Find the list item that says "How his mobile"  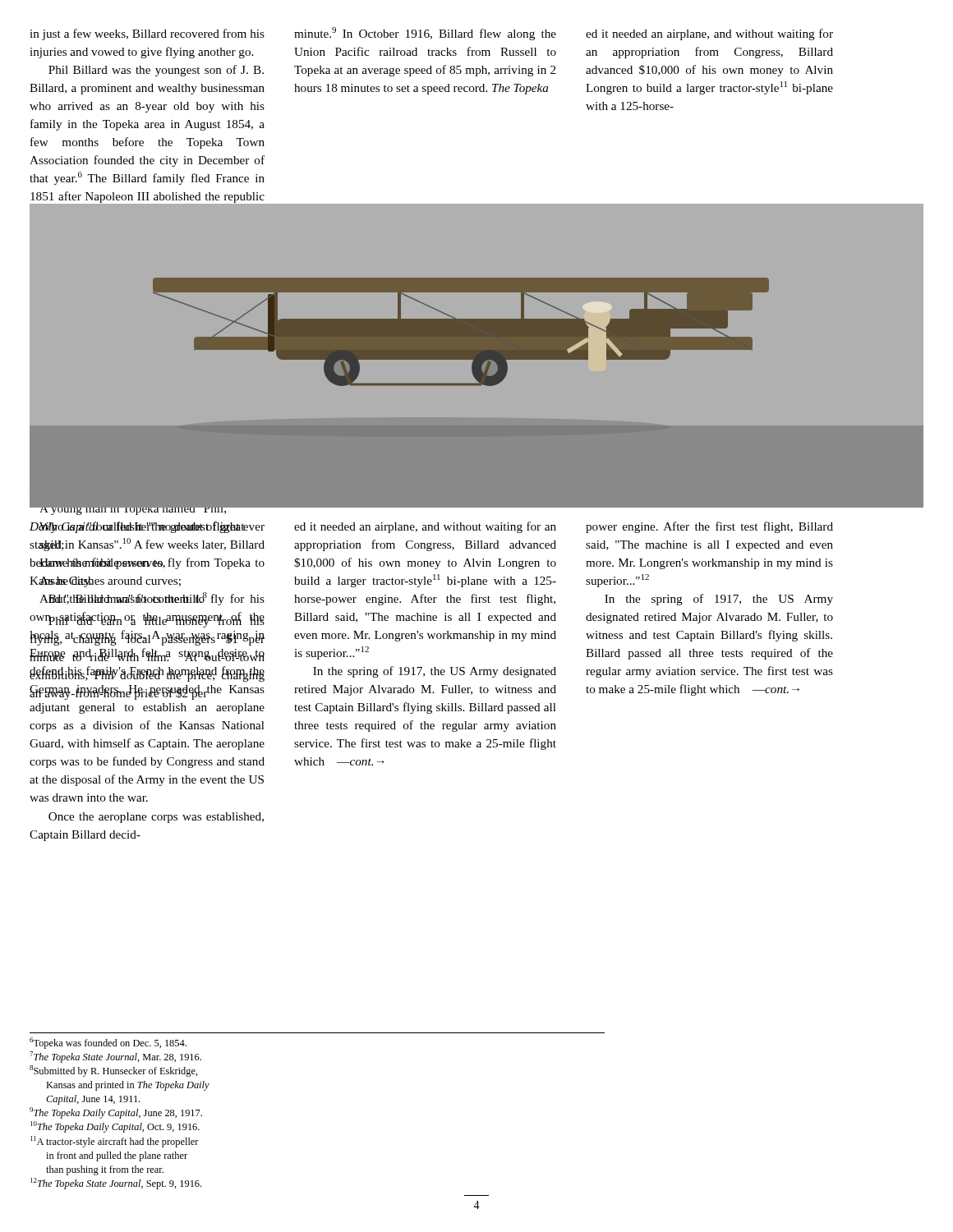coord(102,562)
